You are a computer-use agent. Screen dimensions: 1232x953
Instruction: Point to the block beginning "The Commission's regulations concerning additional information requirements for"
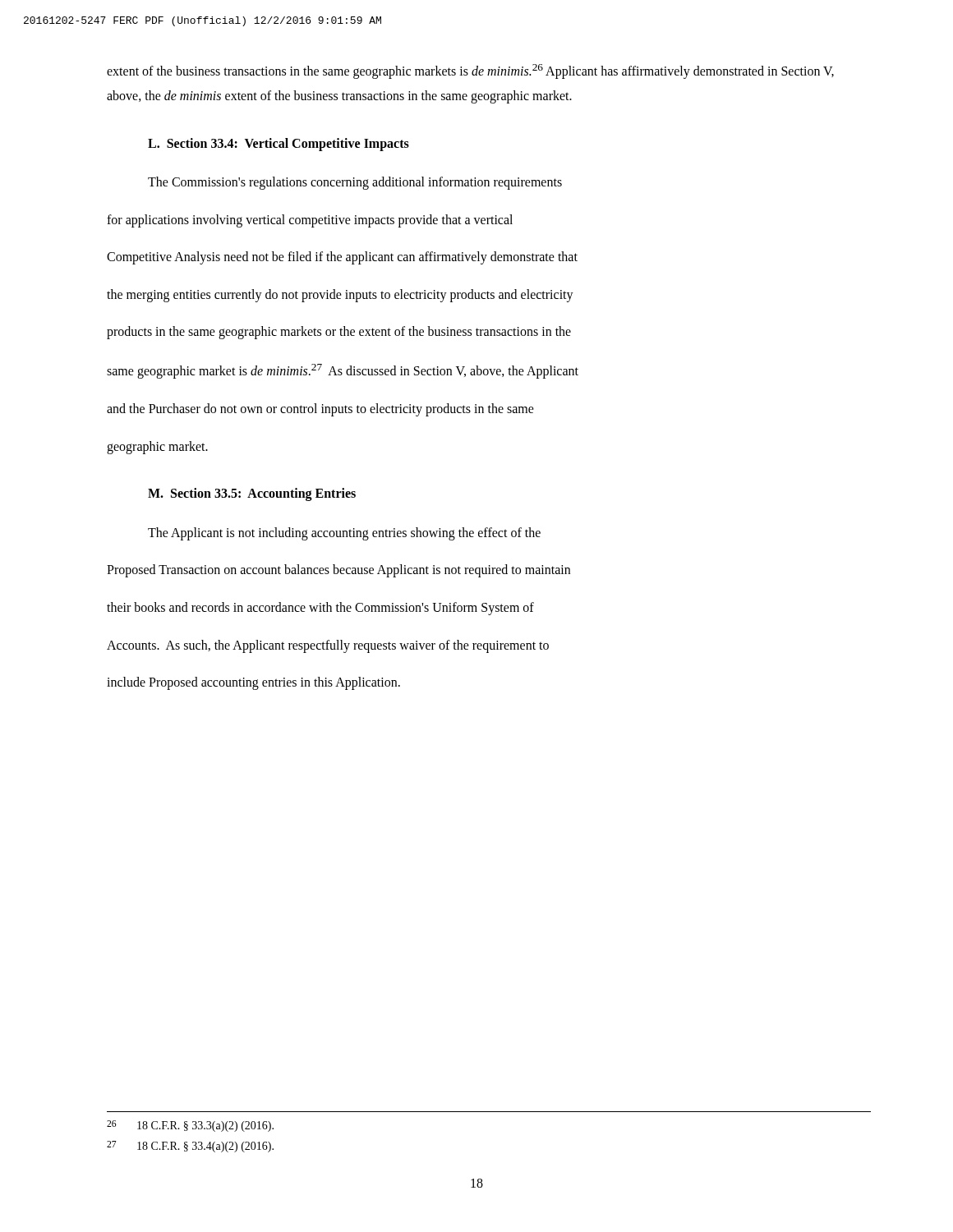tap(355, 183)
